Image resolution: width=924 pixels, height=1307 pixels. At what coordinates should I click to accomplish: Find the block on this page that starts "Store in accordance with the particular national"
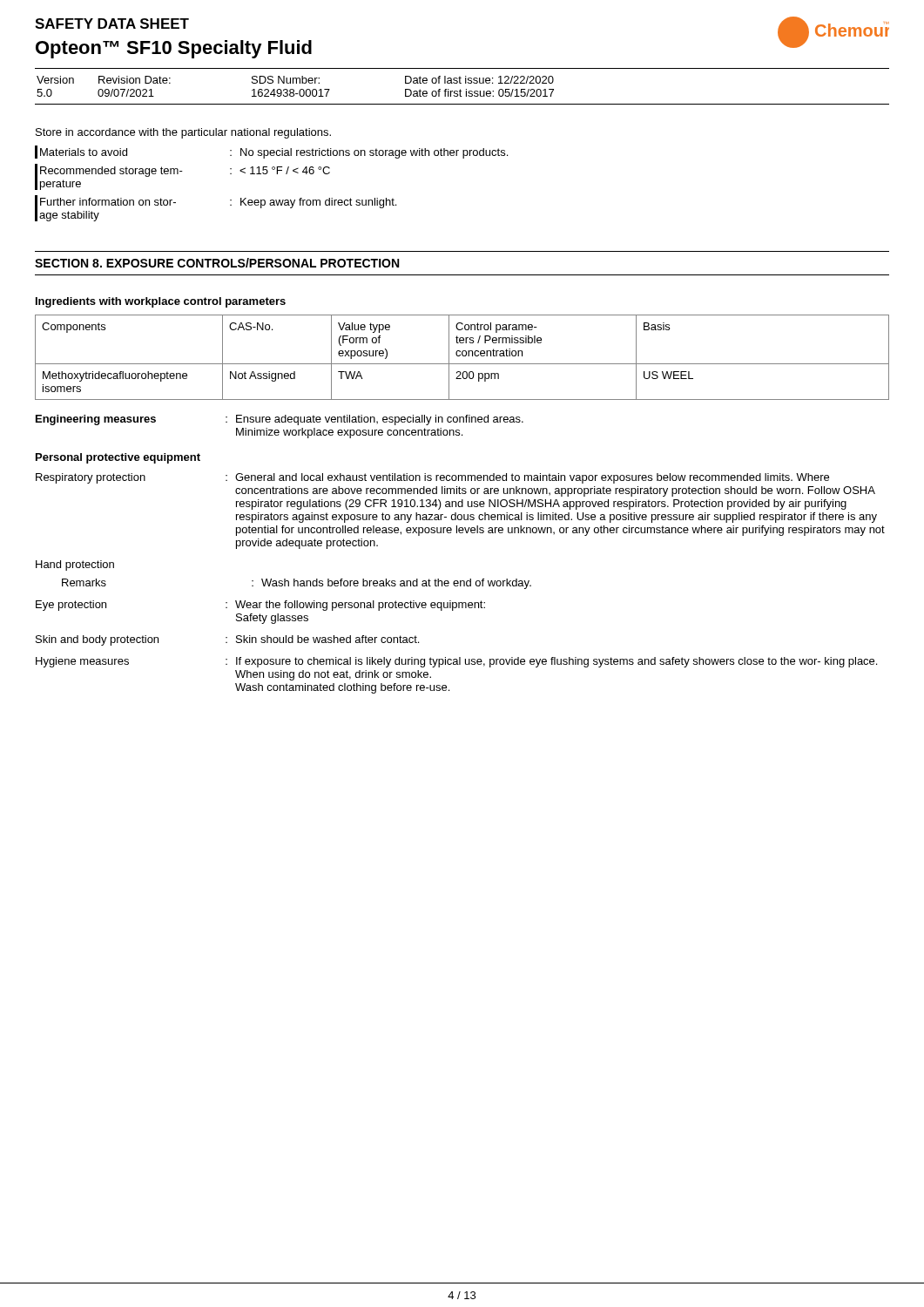(x=183, y=132)
